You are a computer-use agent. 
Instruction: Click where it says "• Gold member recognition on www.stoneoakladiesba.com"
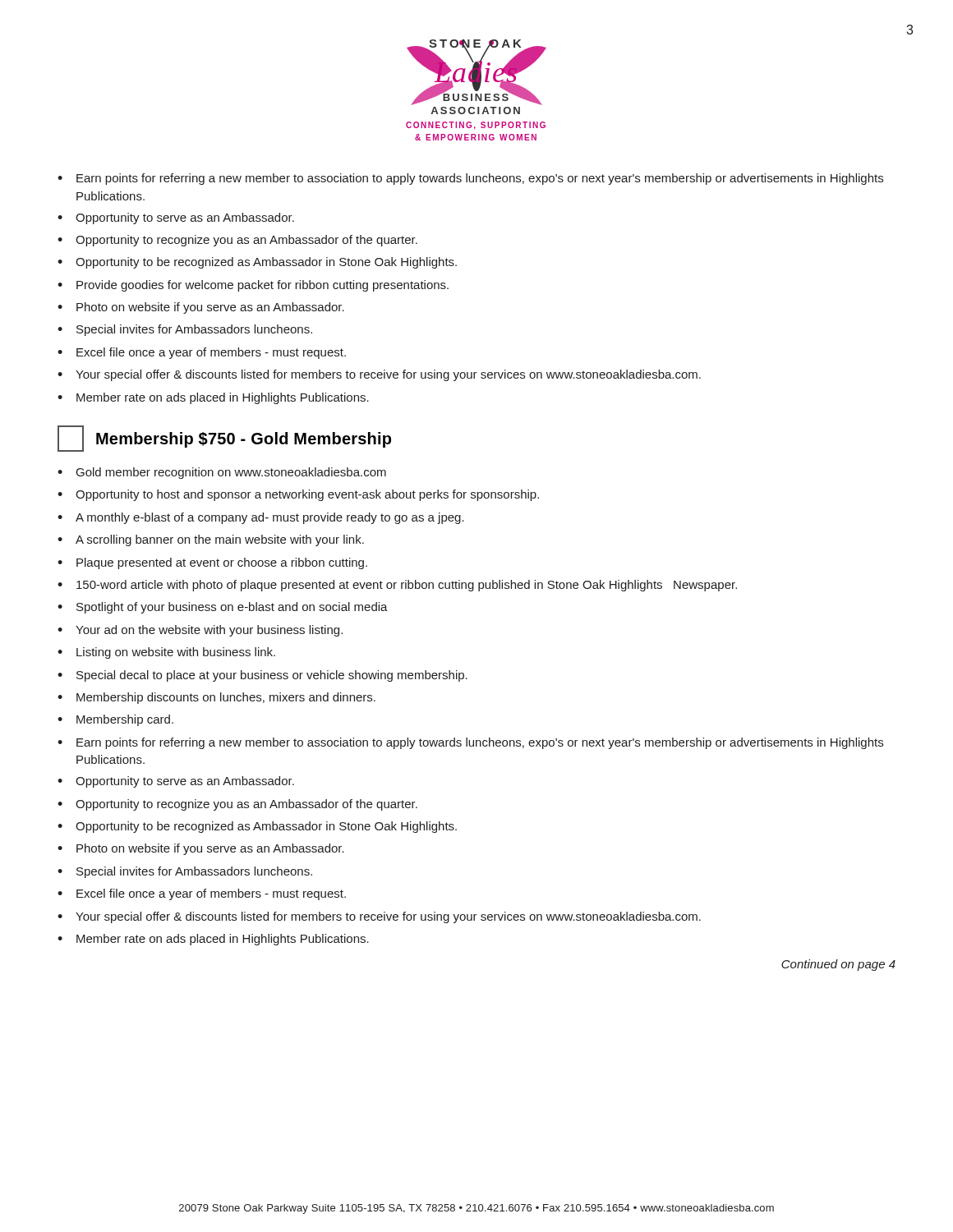pyautogui.click(x=222, y=473)
